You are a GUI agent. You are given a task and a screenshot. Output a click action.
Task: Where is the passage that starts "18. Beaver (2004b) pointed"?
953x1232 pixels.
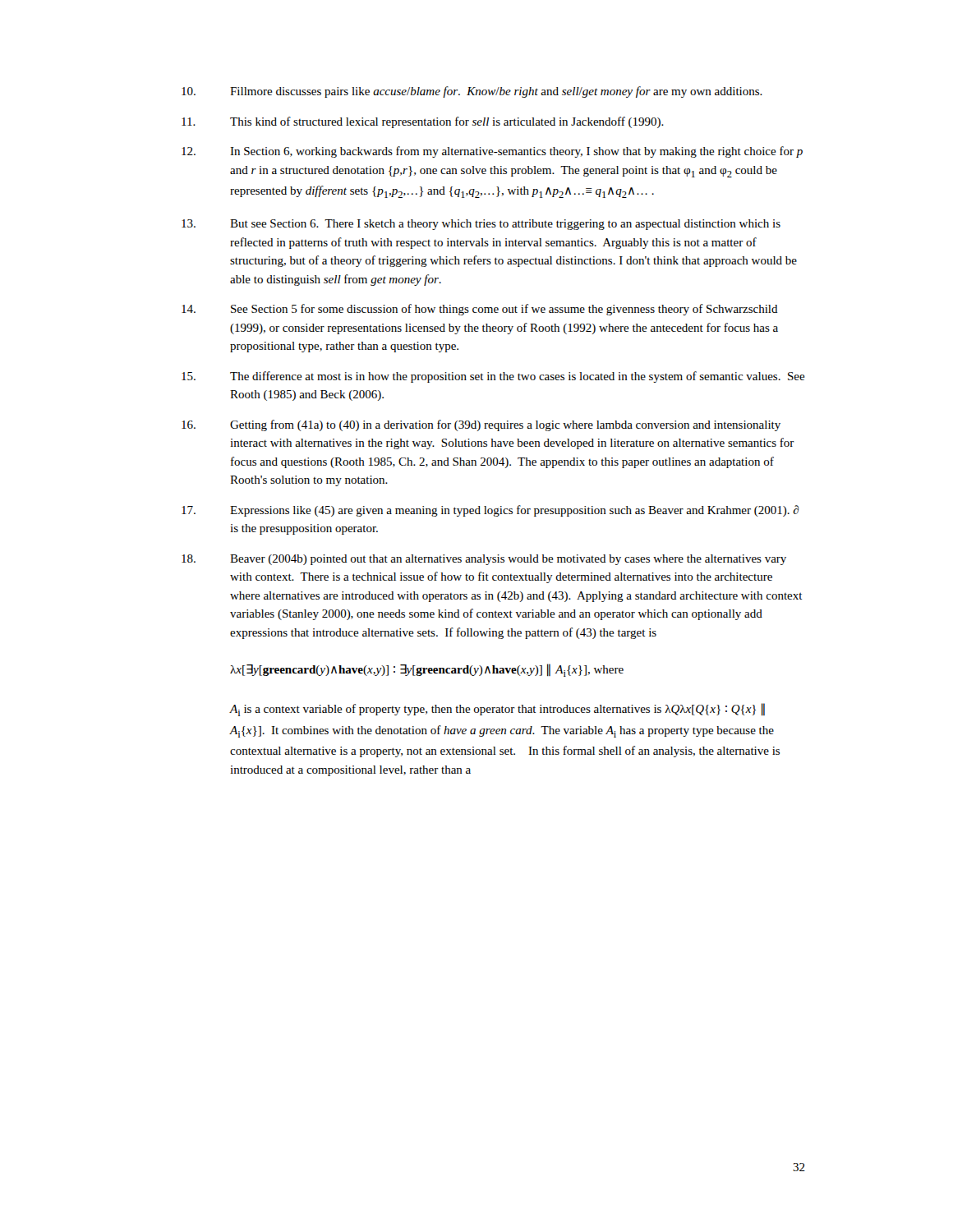(493, 664)
